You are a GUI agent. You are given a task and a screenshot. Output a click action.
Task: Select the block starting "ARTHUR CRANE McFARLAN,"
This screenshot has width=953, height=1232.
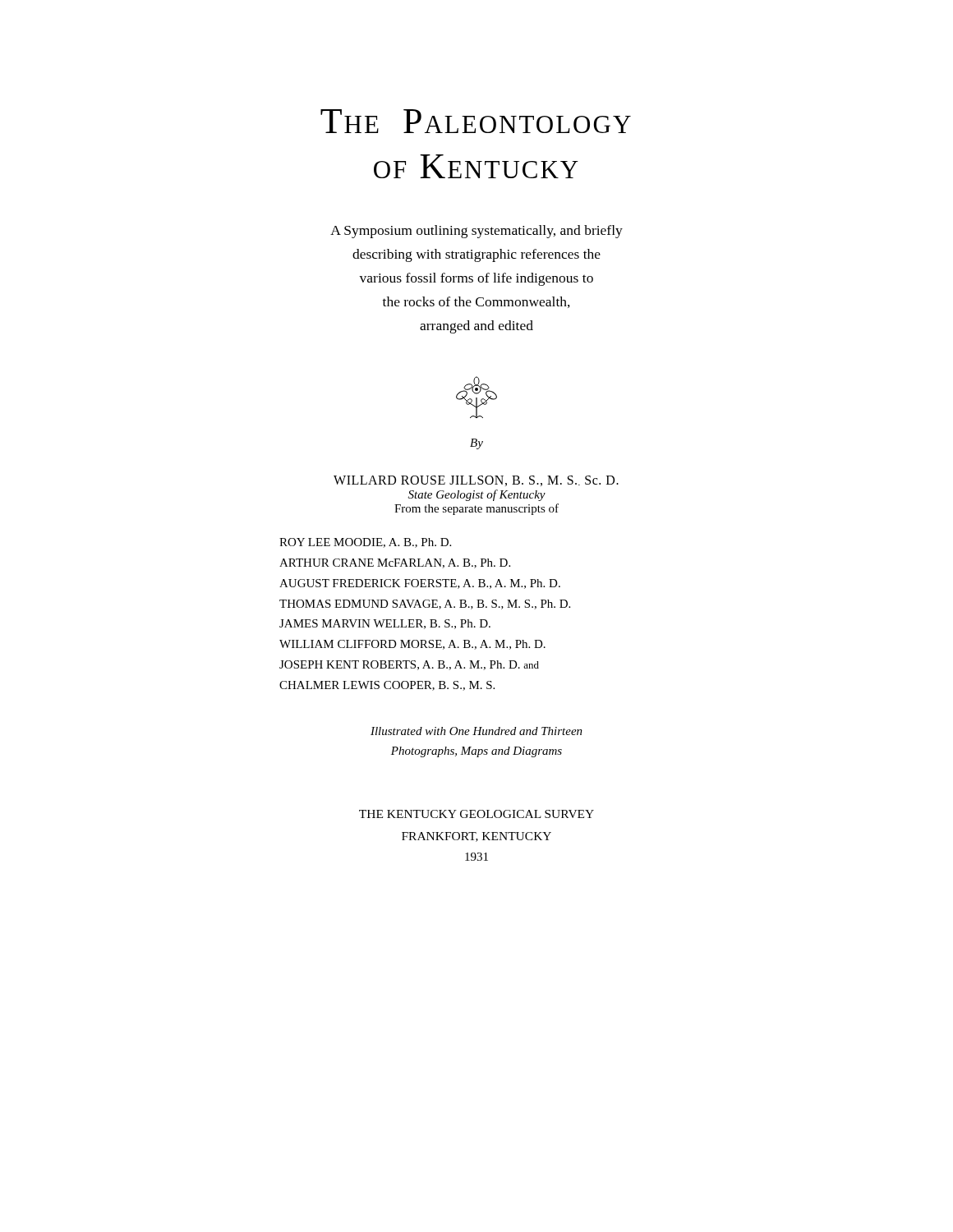(x=395, y=563)
